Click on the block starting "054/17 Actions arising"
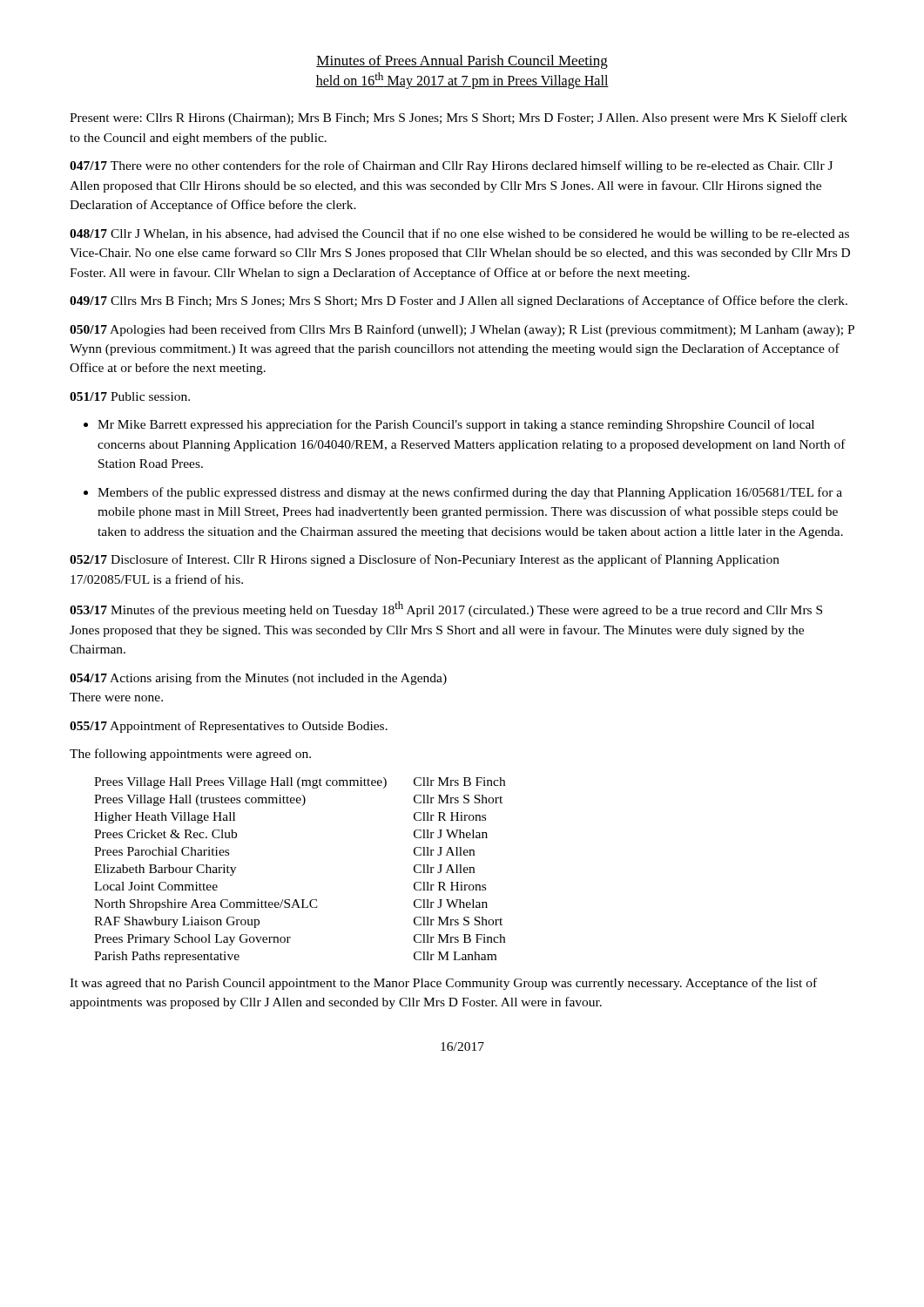924x1307 pixels. tap(258, 679)
